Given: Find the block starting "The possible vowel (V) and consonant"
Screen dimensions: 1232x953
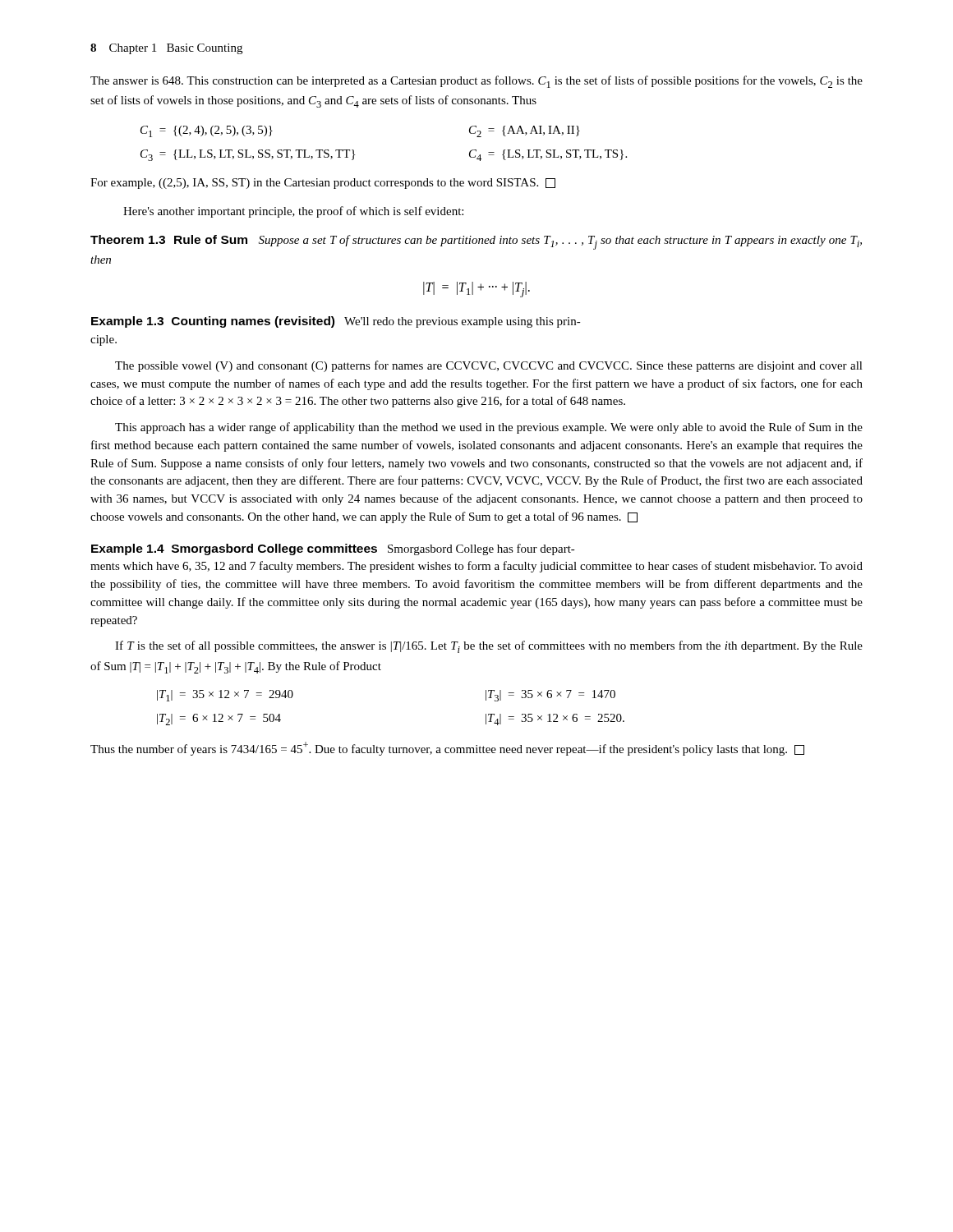Looking at the screenshot, I should [x=476, y=383].
